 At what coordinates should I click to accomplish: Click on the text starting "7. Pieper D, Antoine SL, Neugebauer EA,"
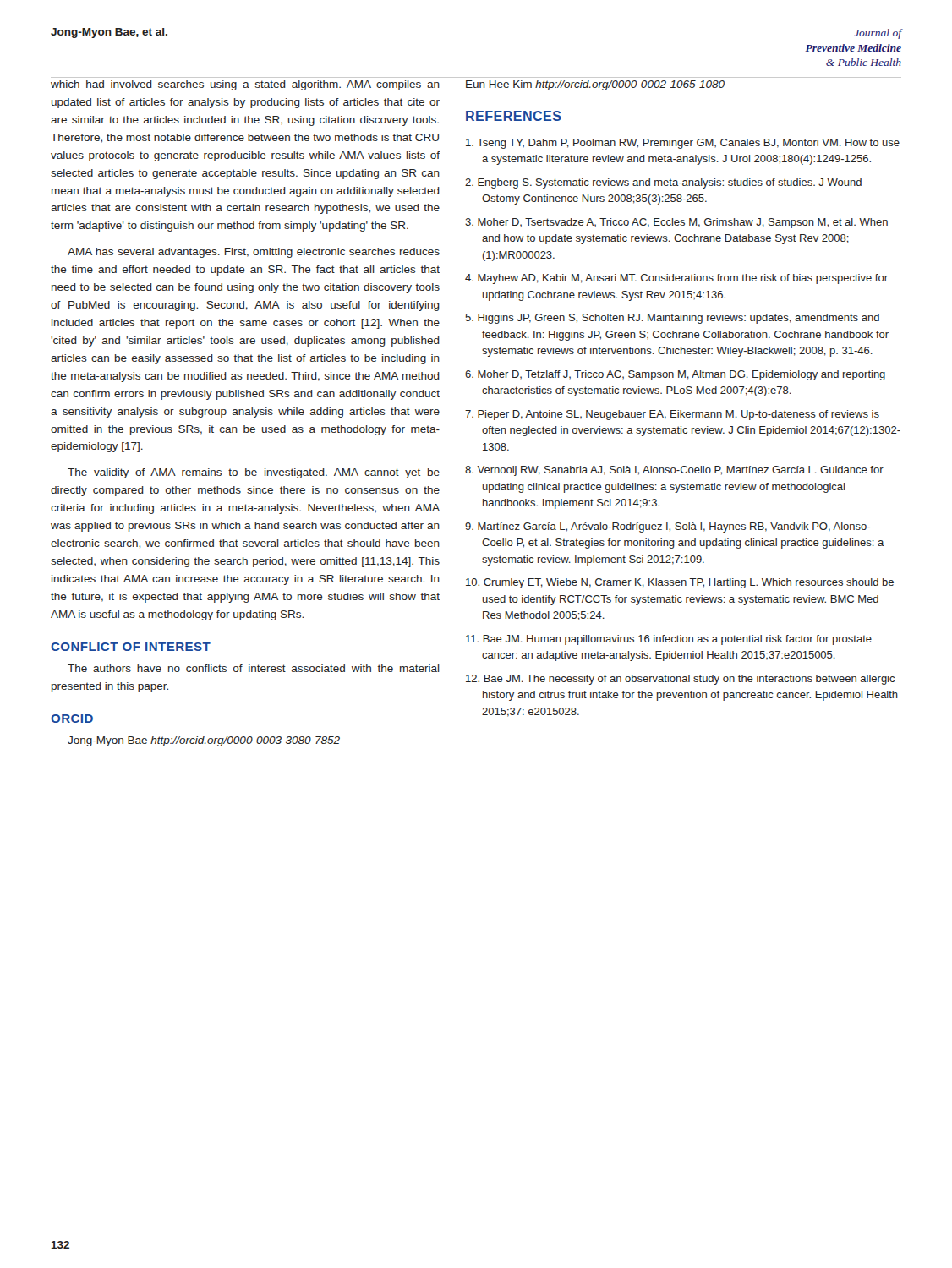(x=683, y=430)
